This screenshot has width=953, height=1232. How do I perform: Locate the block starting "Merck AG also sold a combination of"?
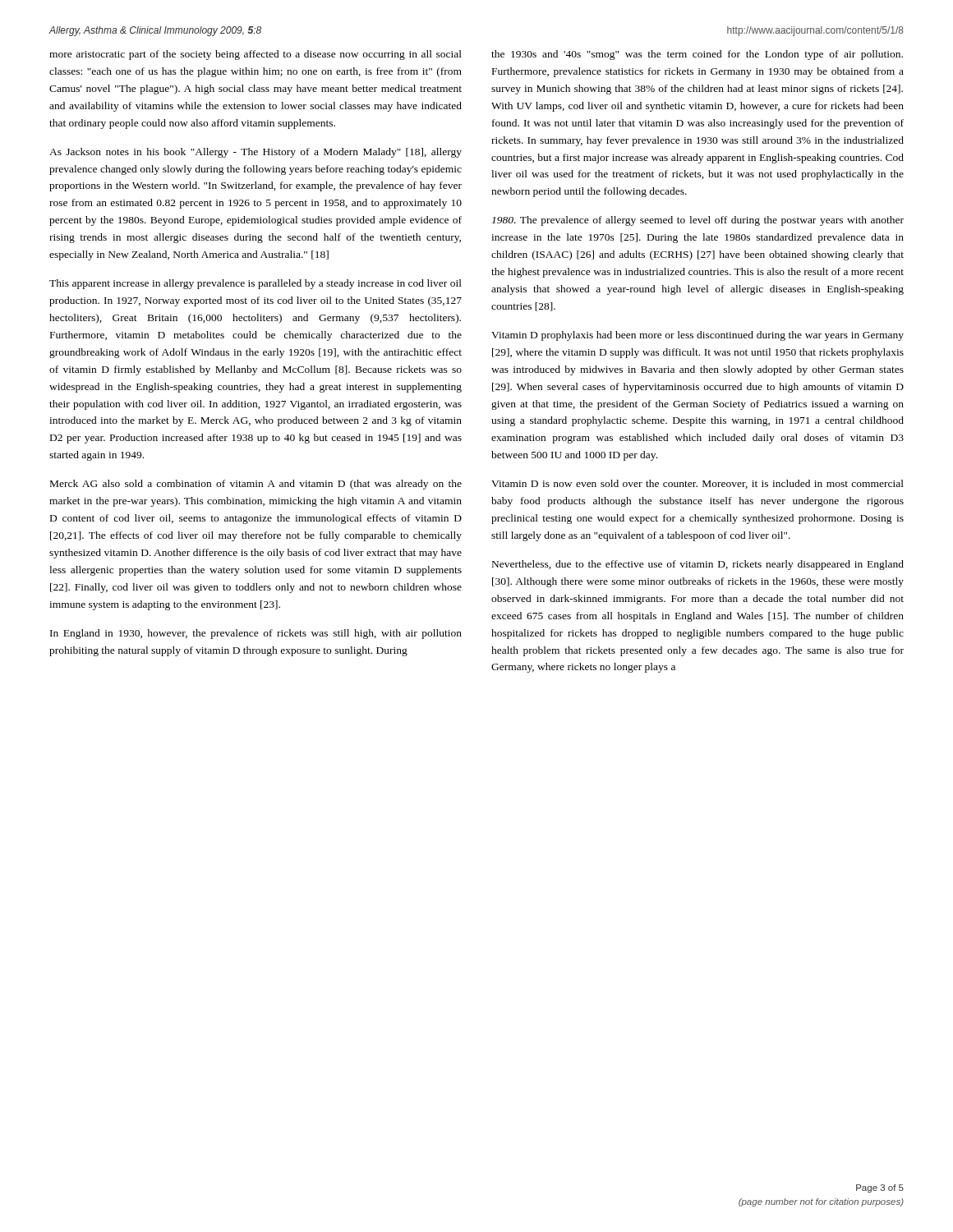tap(255, 544)
